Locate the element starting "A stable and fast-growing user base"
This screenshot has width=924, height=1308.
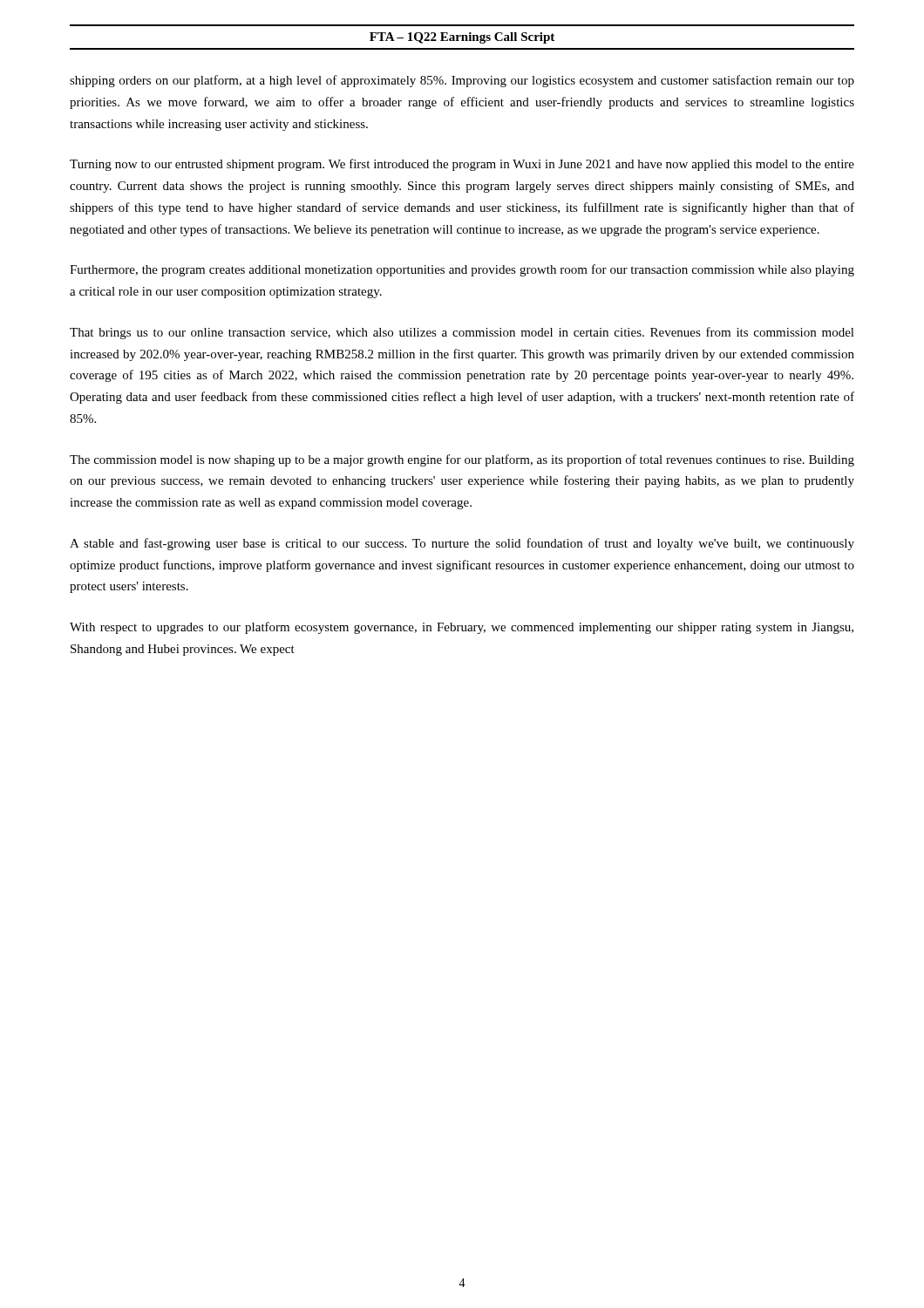pyautogui.click(x=462, y=565)
